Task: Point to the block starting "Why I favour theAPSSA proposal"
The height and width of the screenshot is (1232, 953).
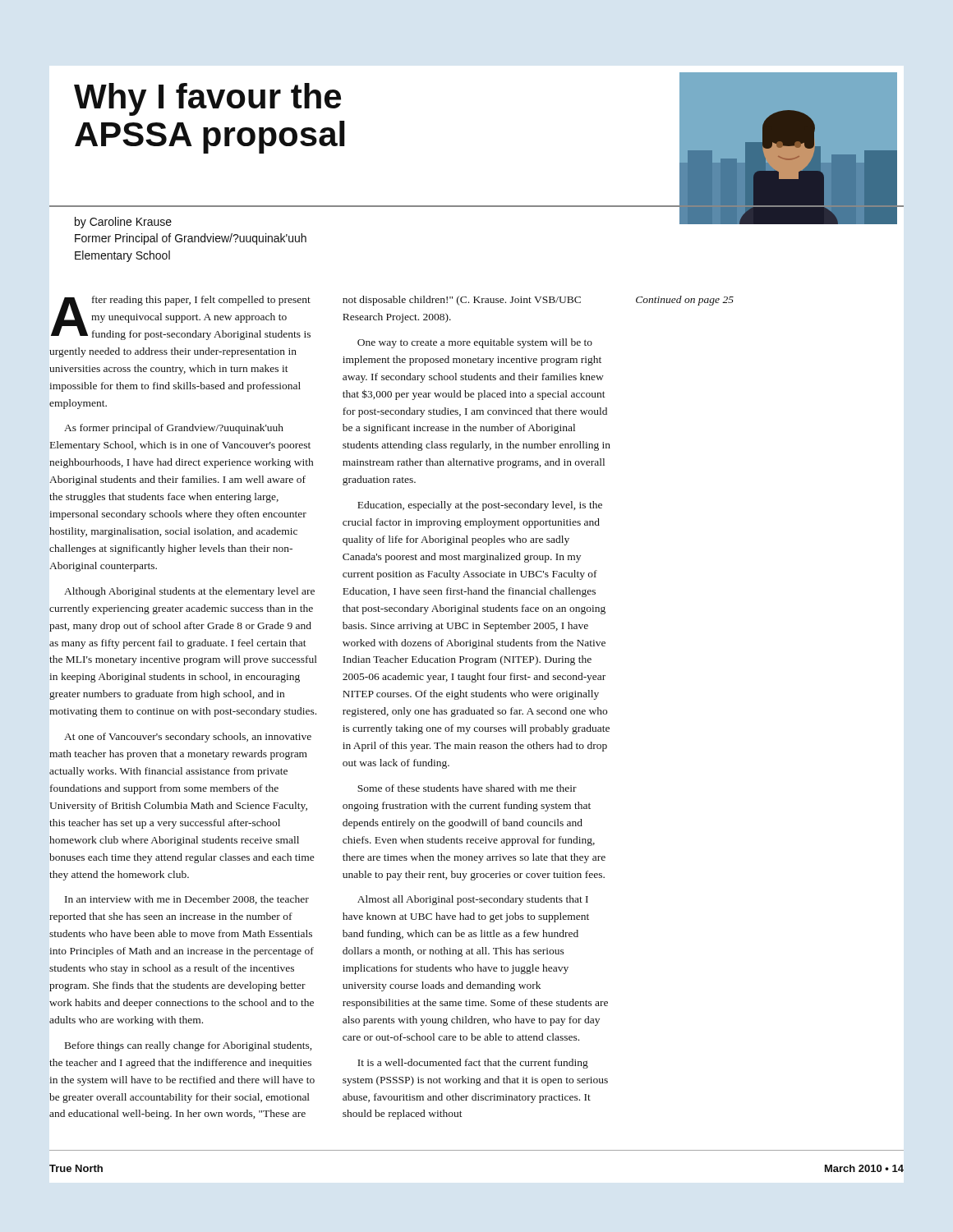Action: click(x=329, y=116)
